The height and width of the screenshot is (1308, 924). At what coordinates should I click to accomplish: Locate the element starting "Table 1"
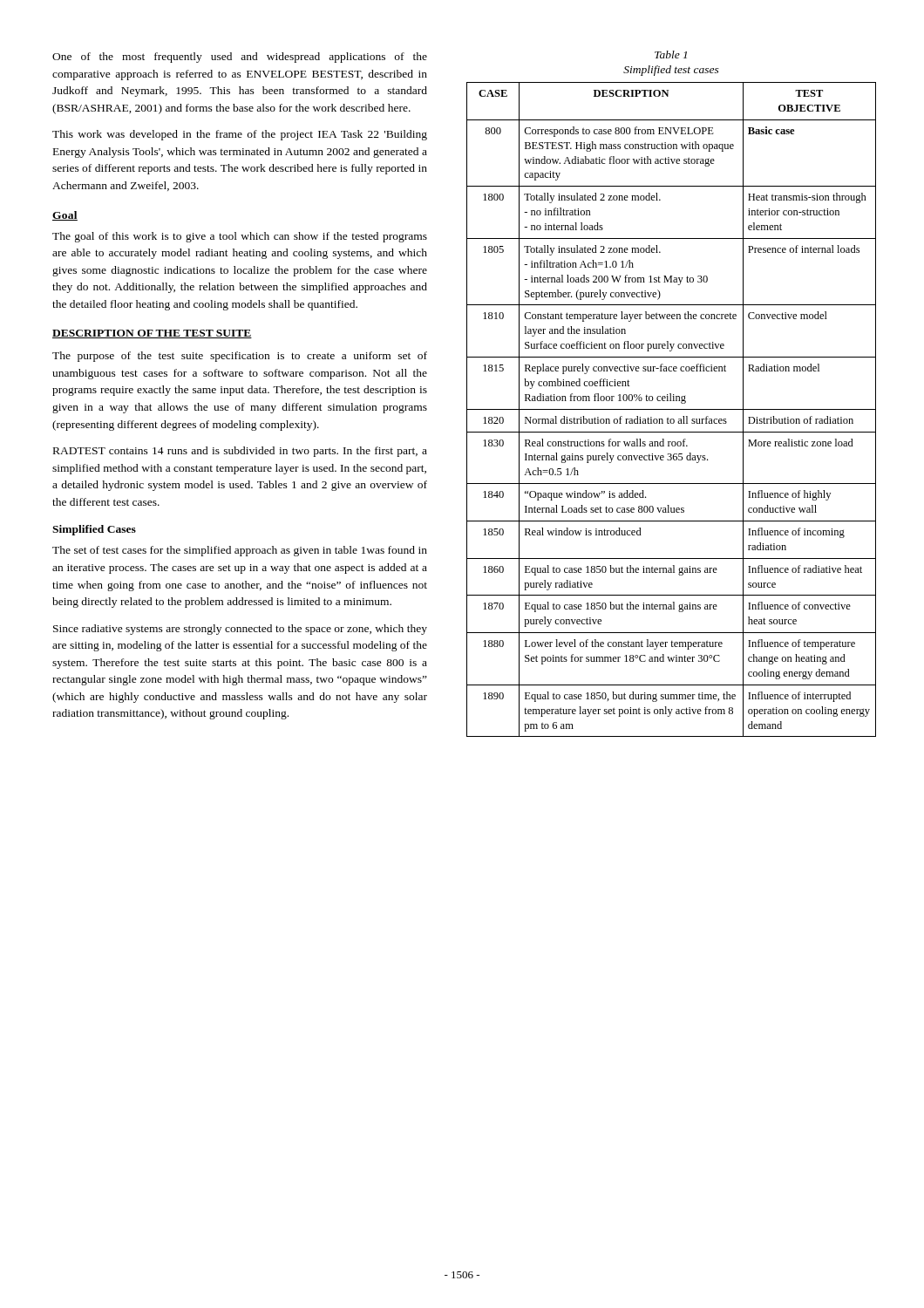tap(671, 55)
